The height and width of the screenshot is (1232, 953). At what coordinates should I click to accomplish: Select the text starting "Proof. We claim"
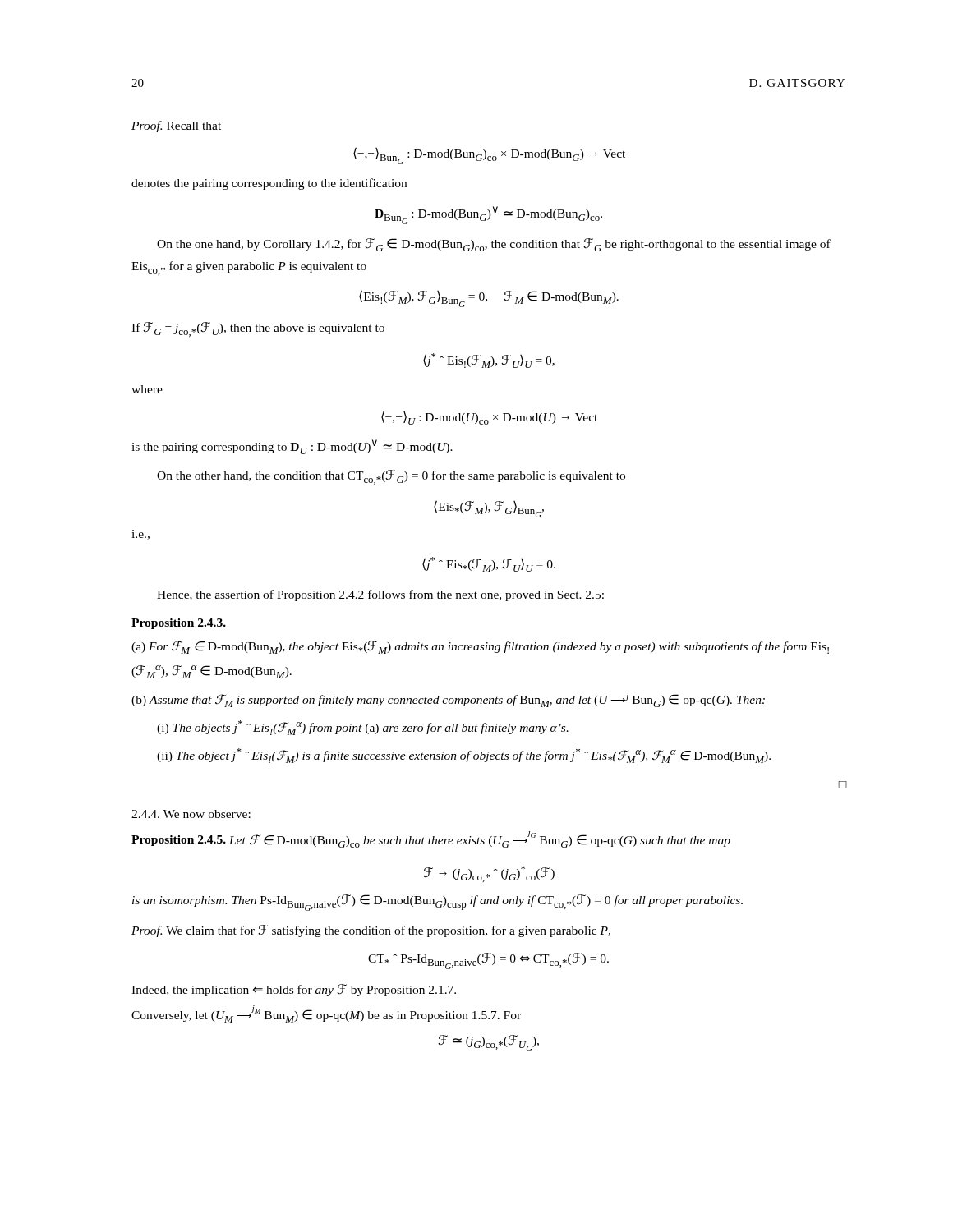coord(371,930)
